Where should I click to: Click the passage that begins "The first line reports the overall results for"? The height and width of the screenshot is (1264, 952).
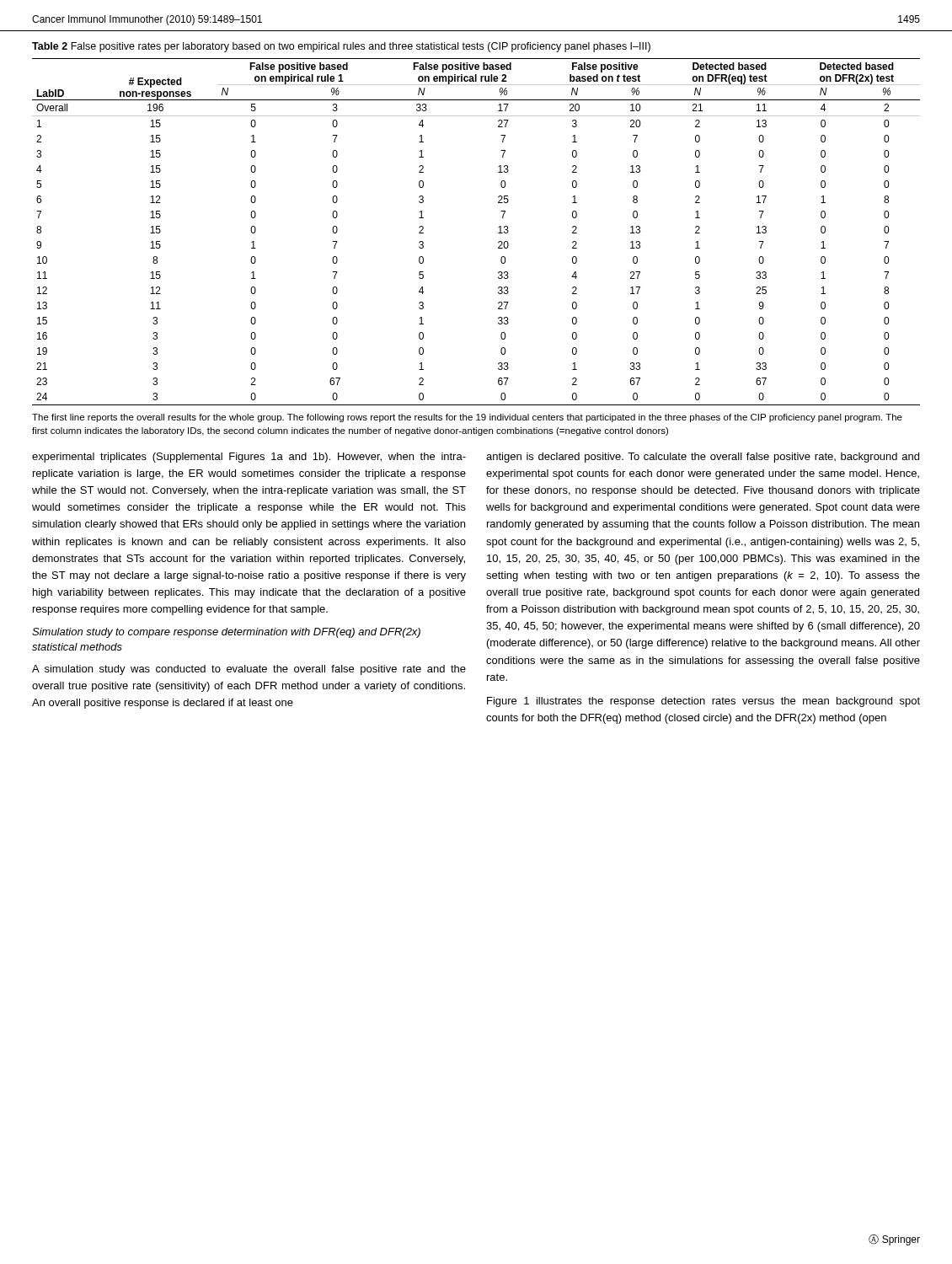pos(467,424)
